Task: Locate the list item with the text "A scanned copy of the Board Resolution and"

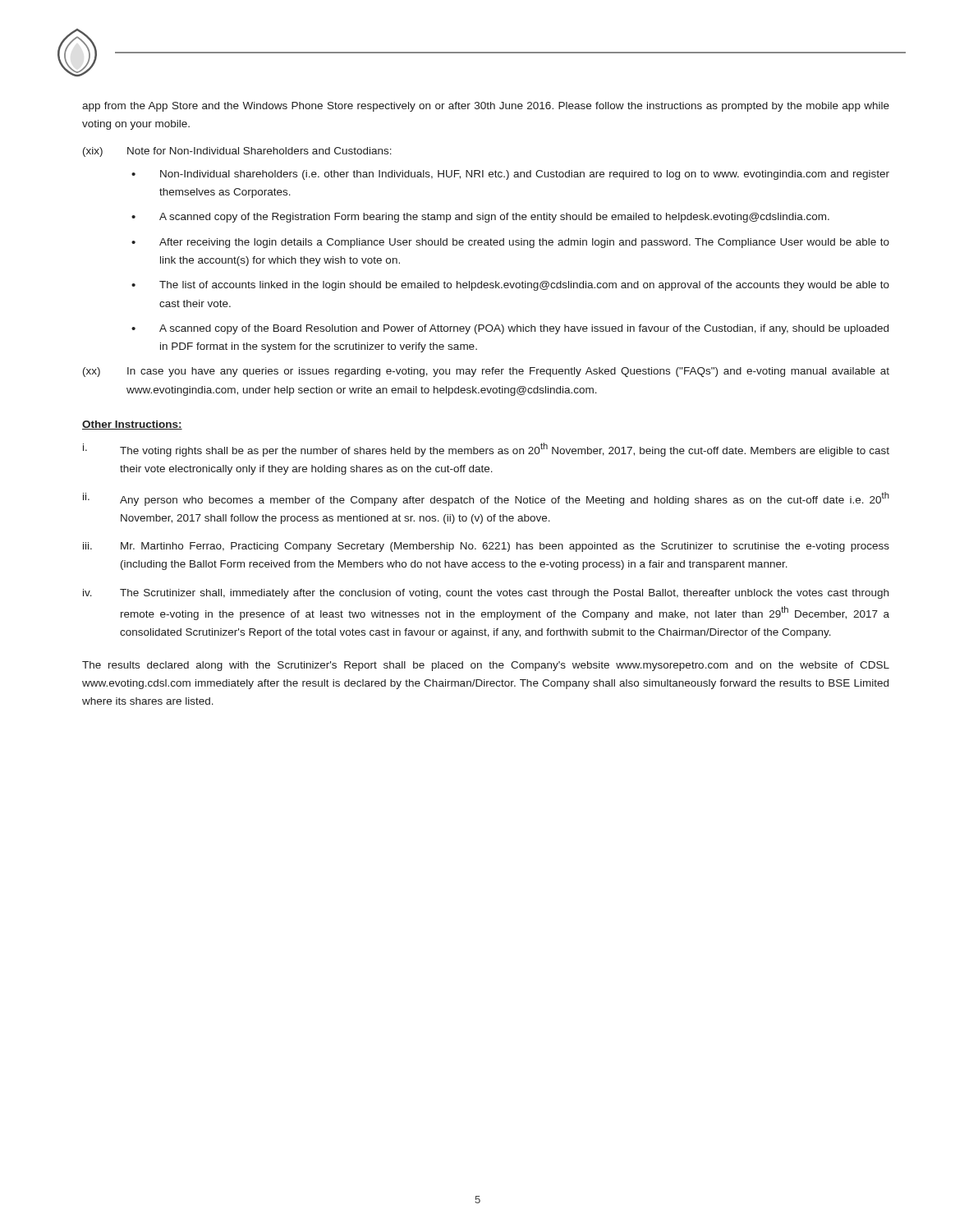Action: pos(524,338)
